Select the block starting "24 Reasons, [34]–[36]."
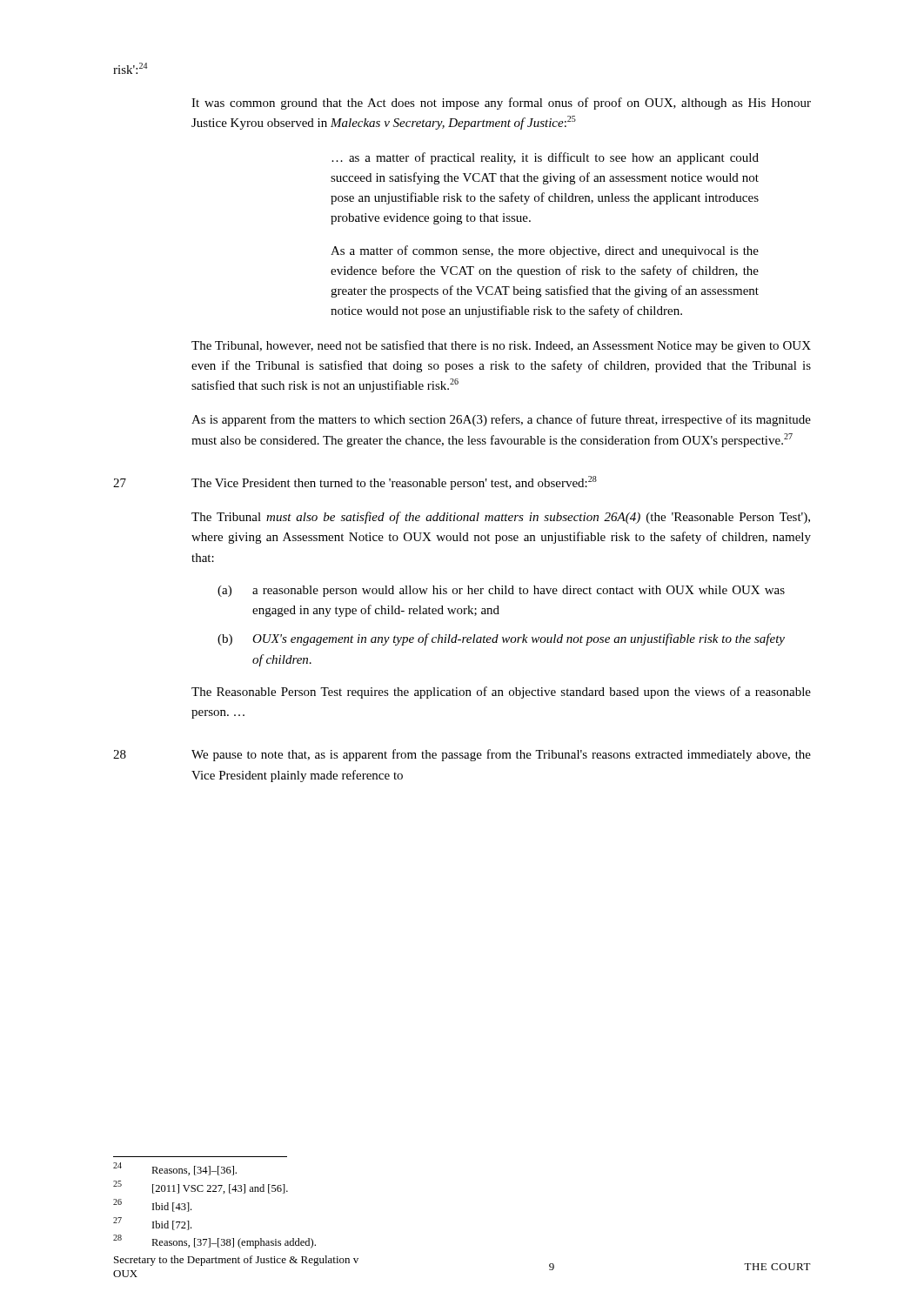Viewport: 924px width, 1305px height. point(175,1169)
